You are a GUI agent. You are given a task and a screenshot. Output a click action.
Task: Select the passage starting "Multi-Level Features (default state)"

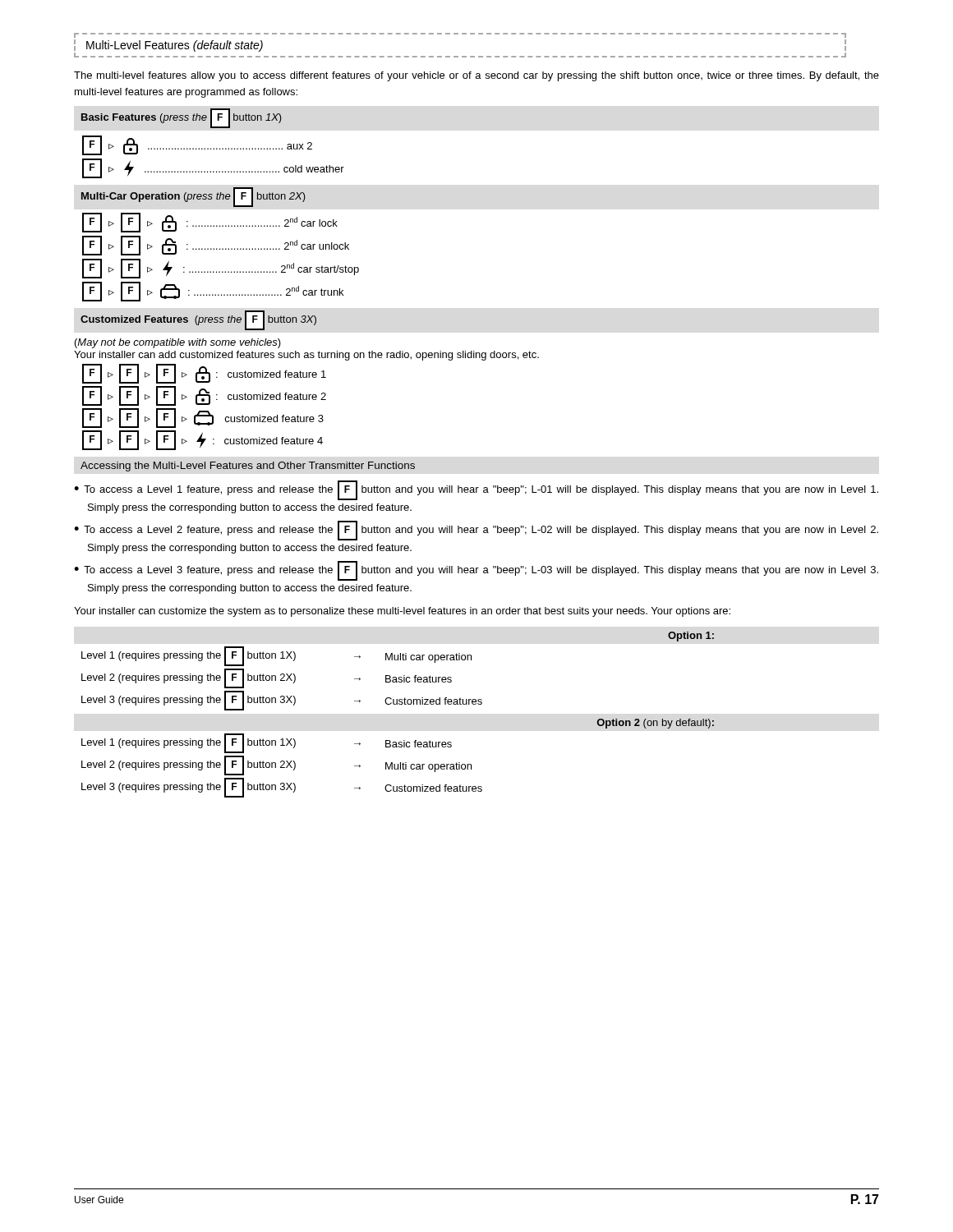(174, 45)
